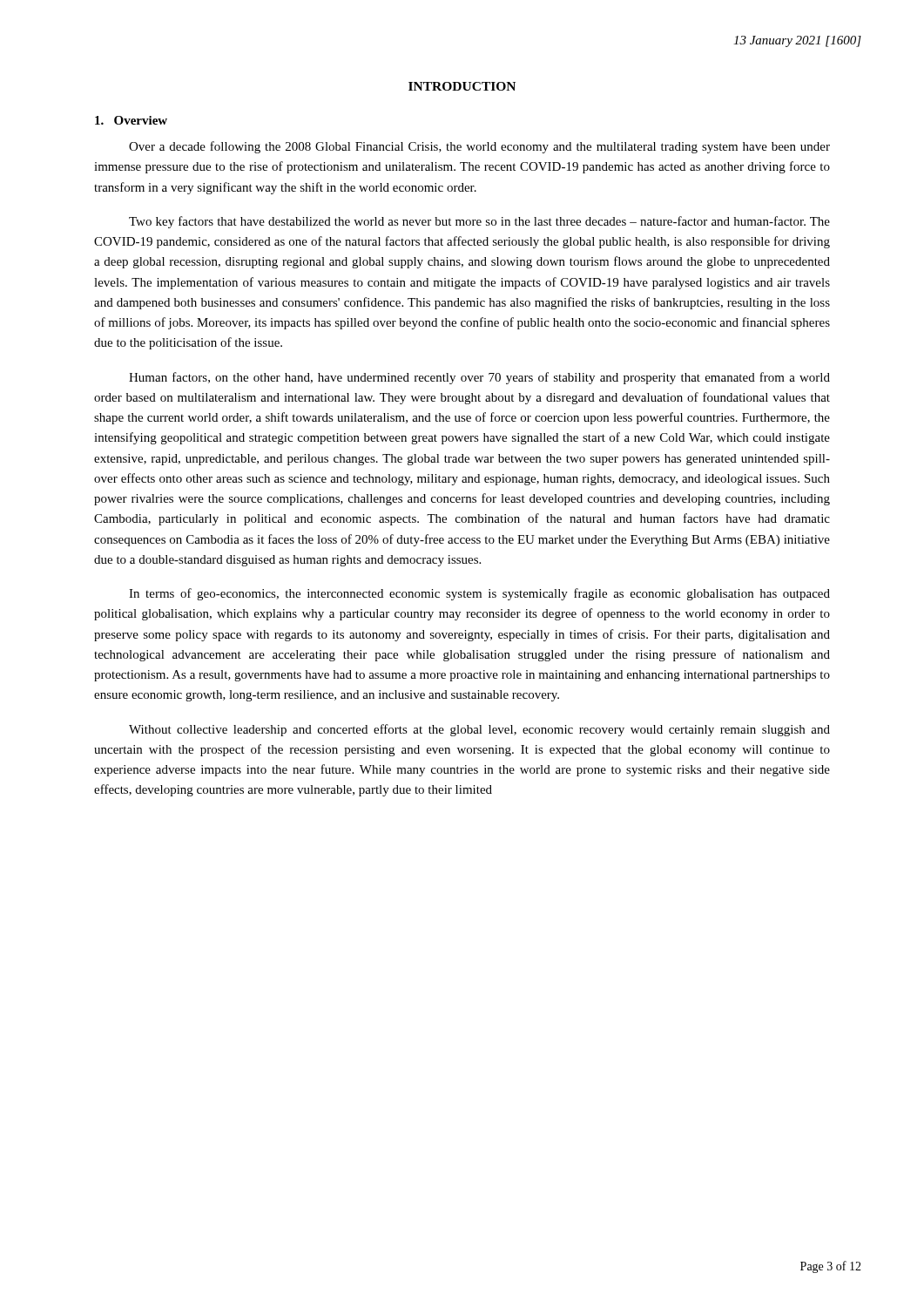The image size is (924, 1307).
Task: Click on the text block with the text "Human factors, on"
Action: (x=462, y=468)
